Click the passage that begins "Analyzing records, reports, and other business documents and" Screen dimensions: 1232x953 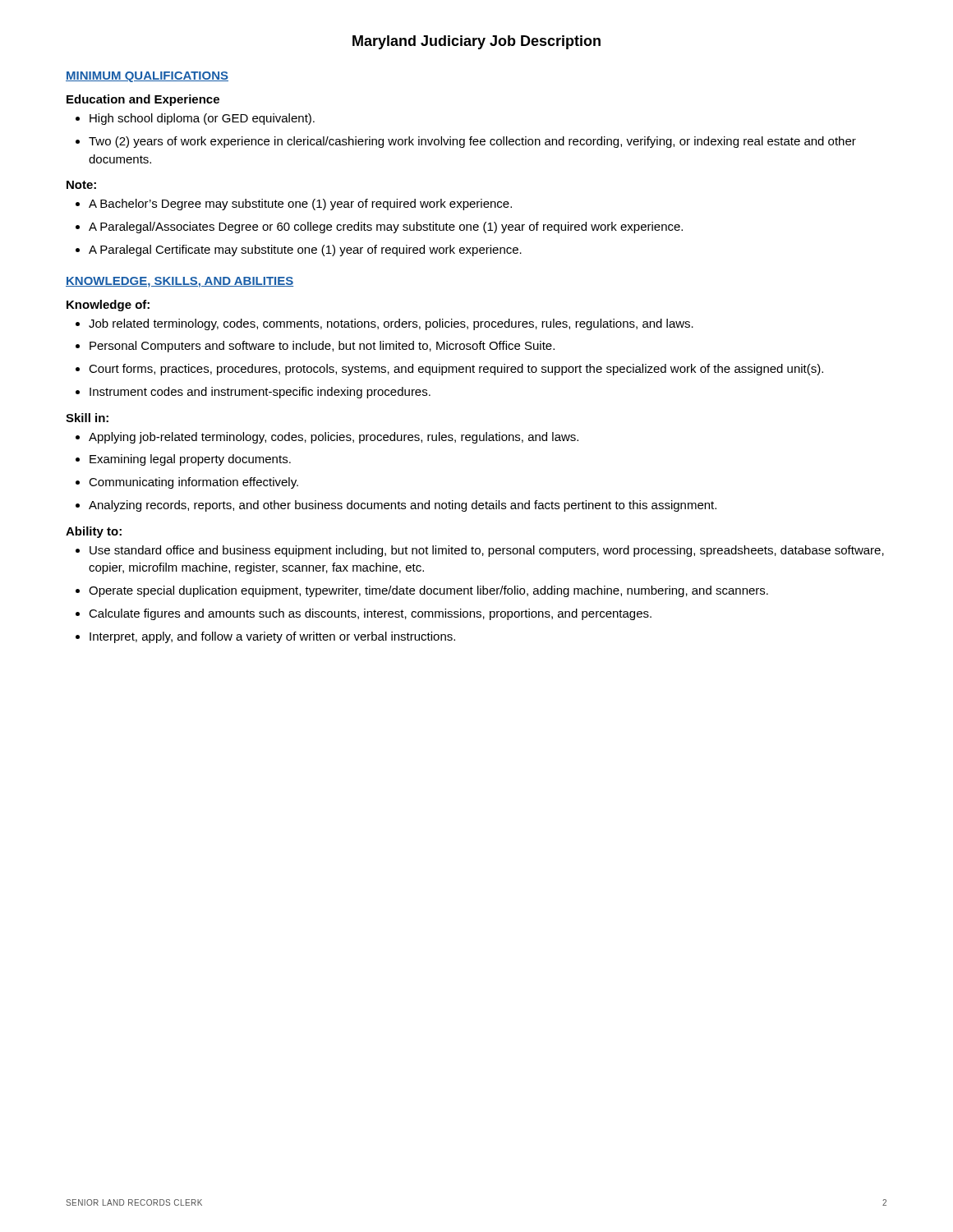point(403,505)
